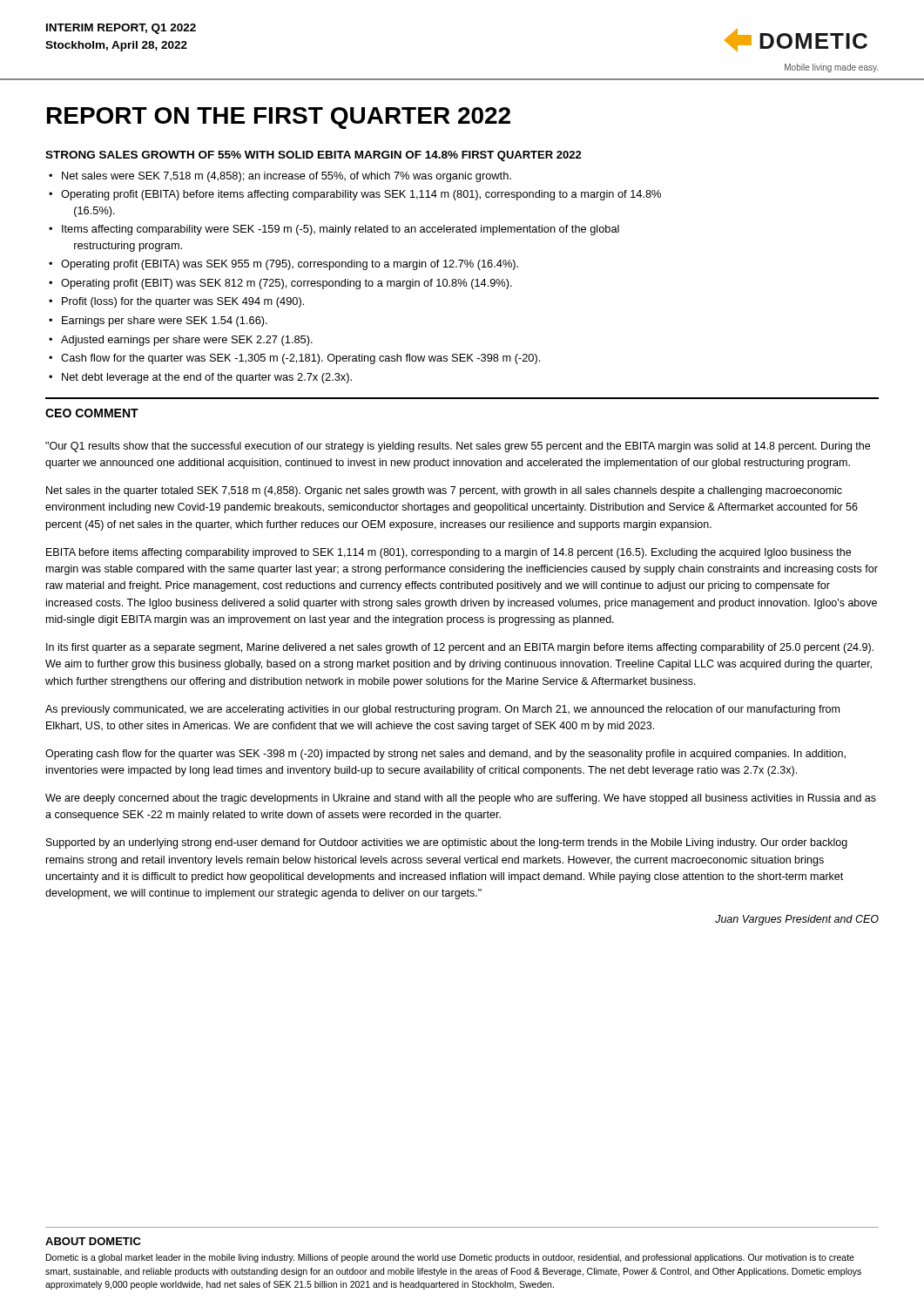924x1307 pixels.
Task: Click on the block starting "FIRST QUARTER 2022"
Action: click(521, 154)
